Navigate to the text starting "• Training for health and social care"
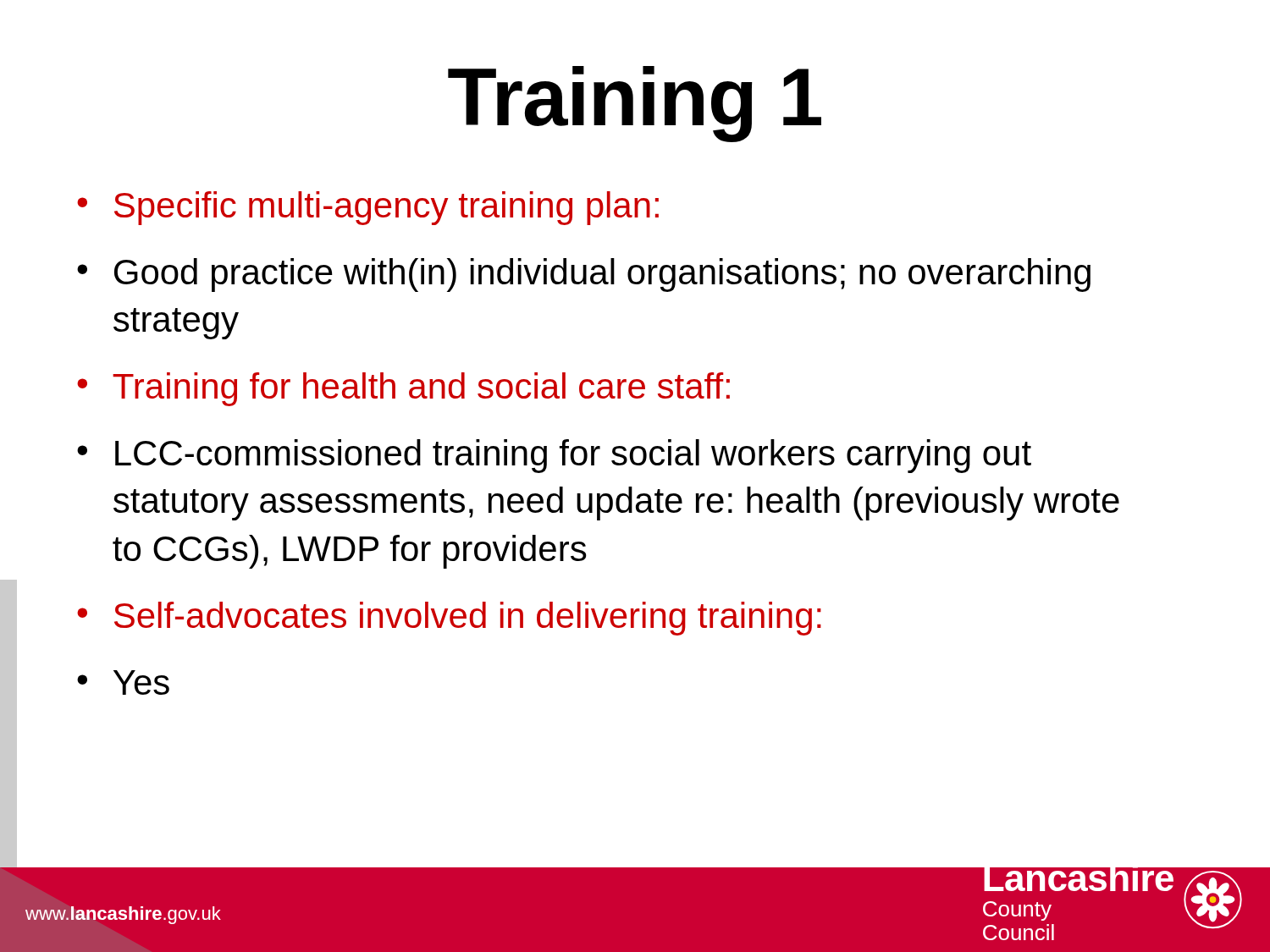The width and height of the screenshot is (1270, 952). tap(405, 387)
